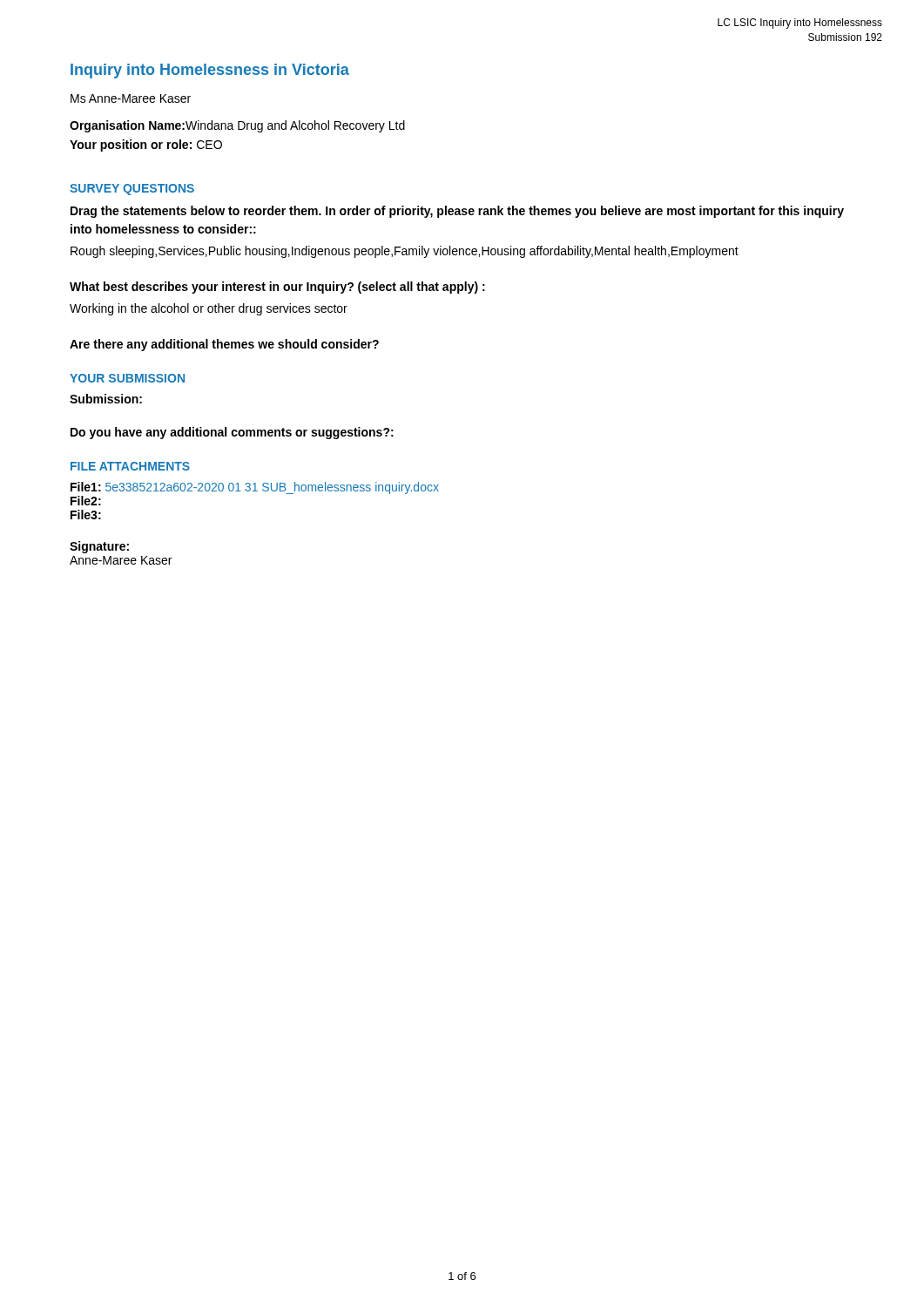This screenshot has height=1307, width=924.
Task: Click on the section header with the text "FILE ATTACHMENTS"
Action: point(130,466)
